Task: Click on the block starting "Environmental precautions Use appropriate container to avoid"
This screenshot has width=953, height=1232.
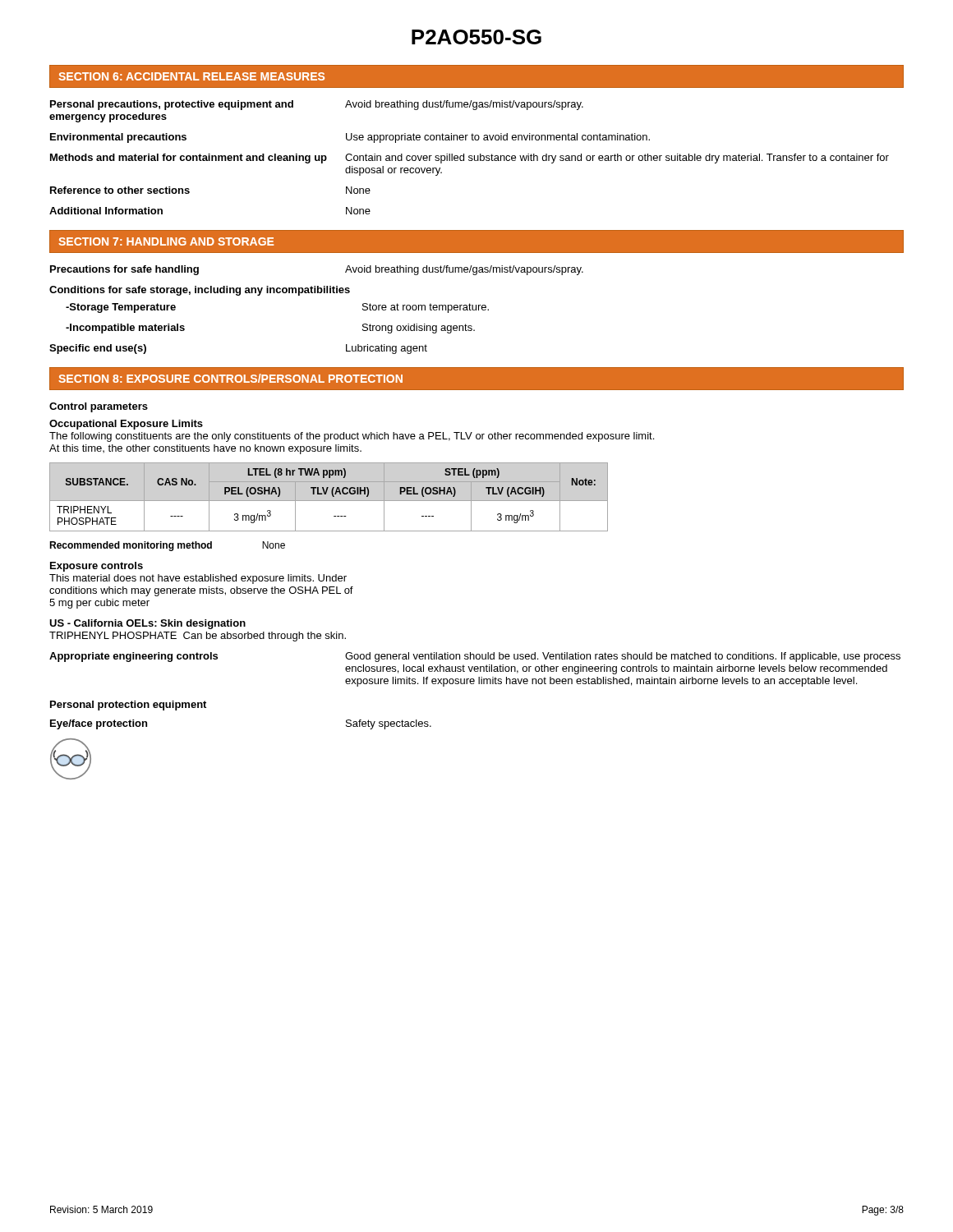Action: (x=476, y=137)
